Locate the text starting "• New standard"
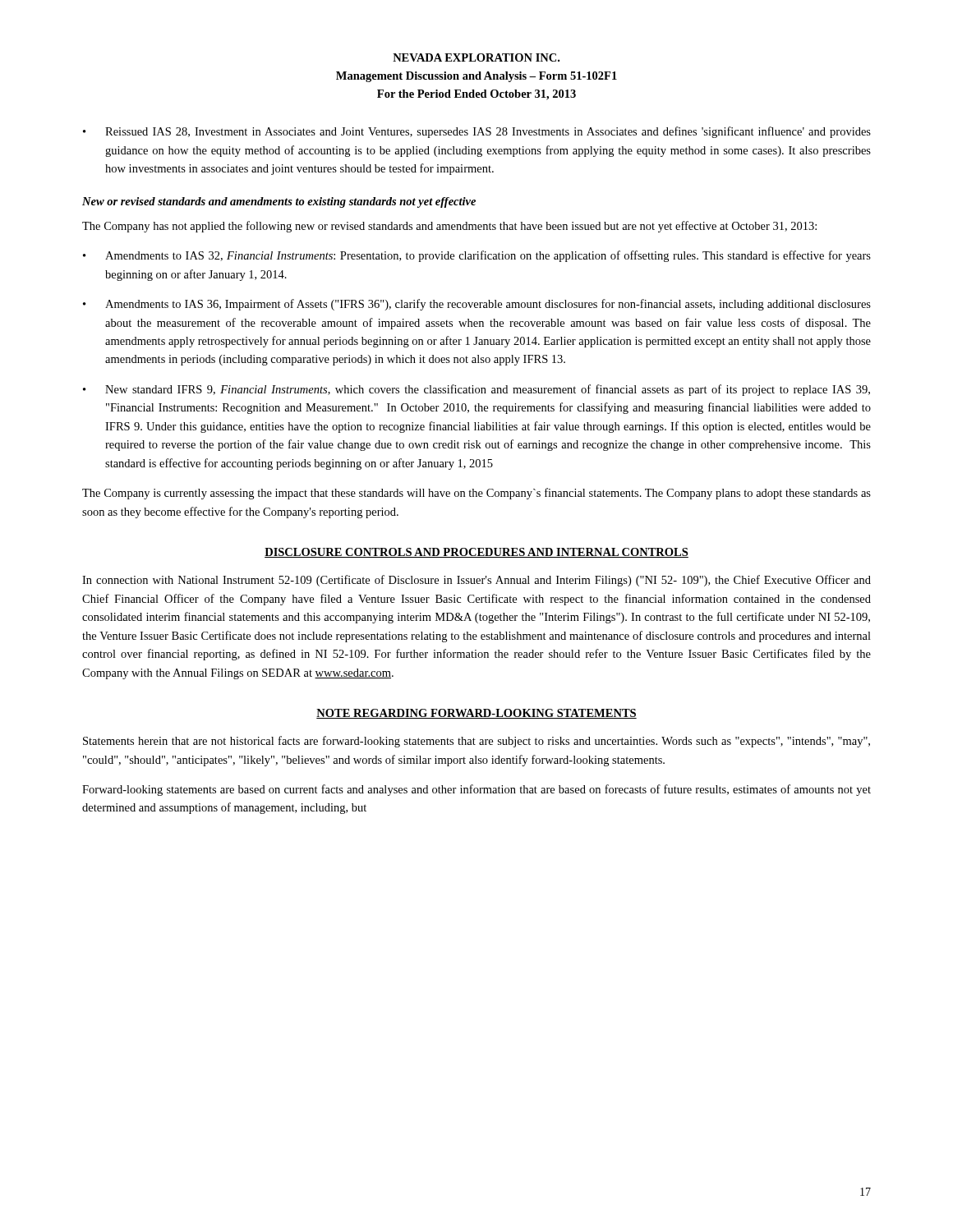Viewport: 953px width, 1232px height. point(476,426)
